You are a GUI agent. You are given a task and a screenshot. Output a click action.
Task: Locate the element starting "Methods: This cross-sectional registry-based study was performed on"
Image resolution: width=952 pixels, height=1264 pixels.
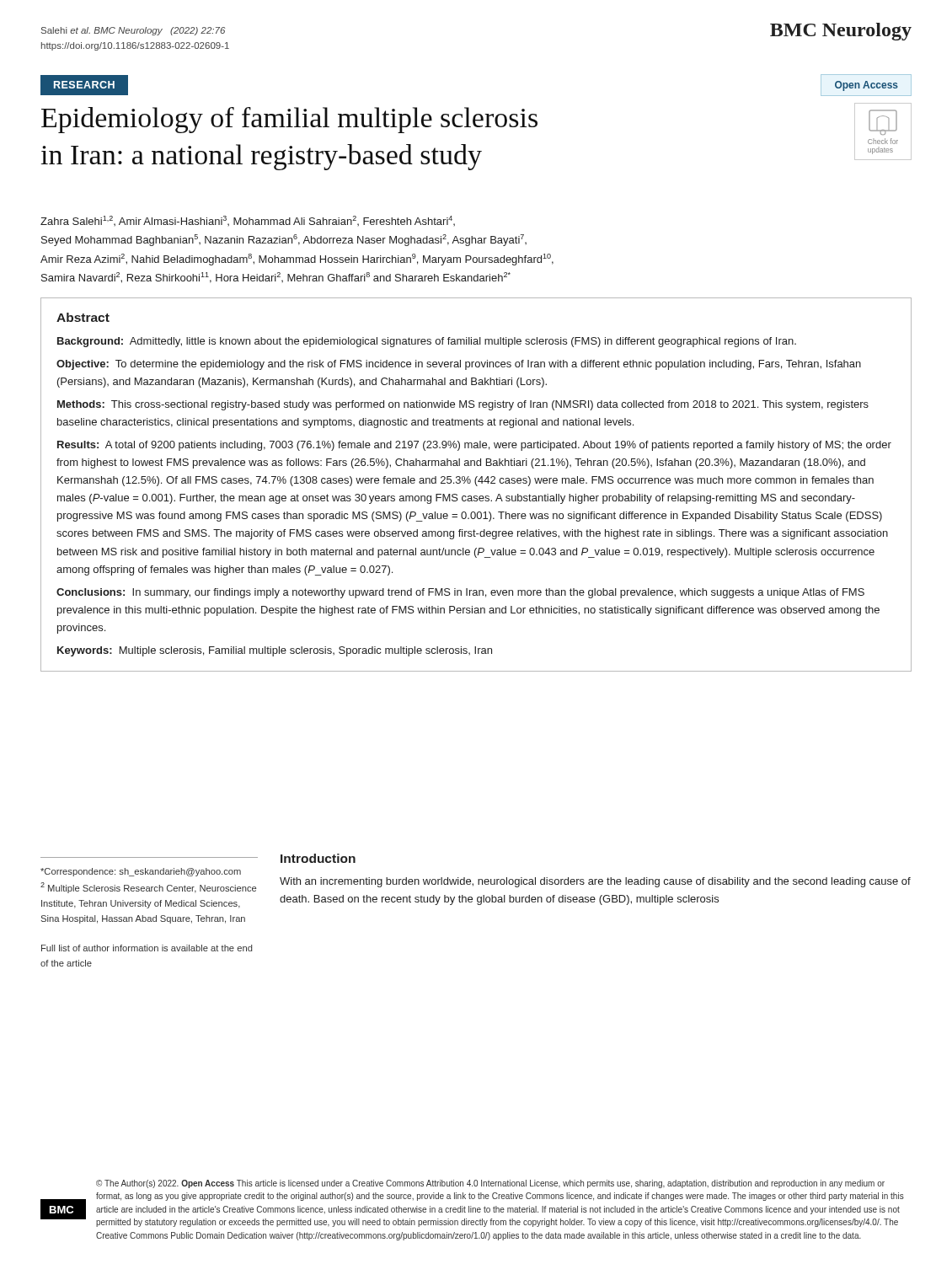463,413
